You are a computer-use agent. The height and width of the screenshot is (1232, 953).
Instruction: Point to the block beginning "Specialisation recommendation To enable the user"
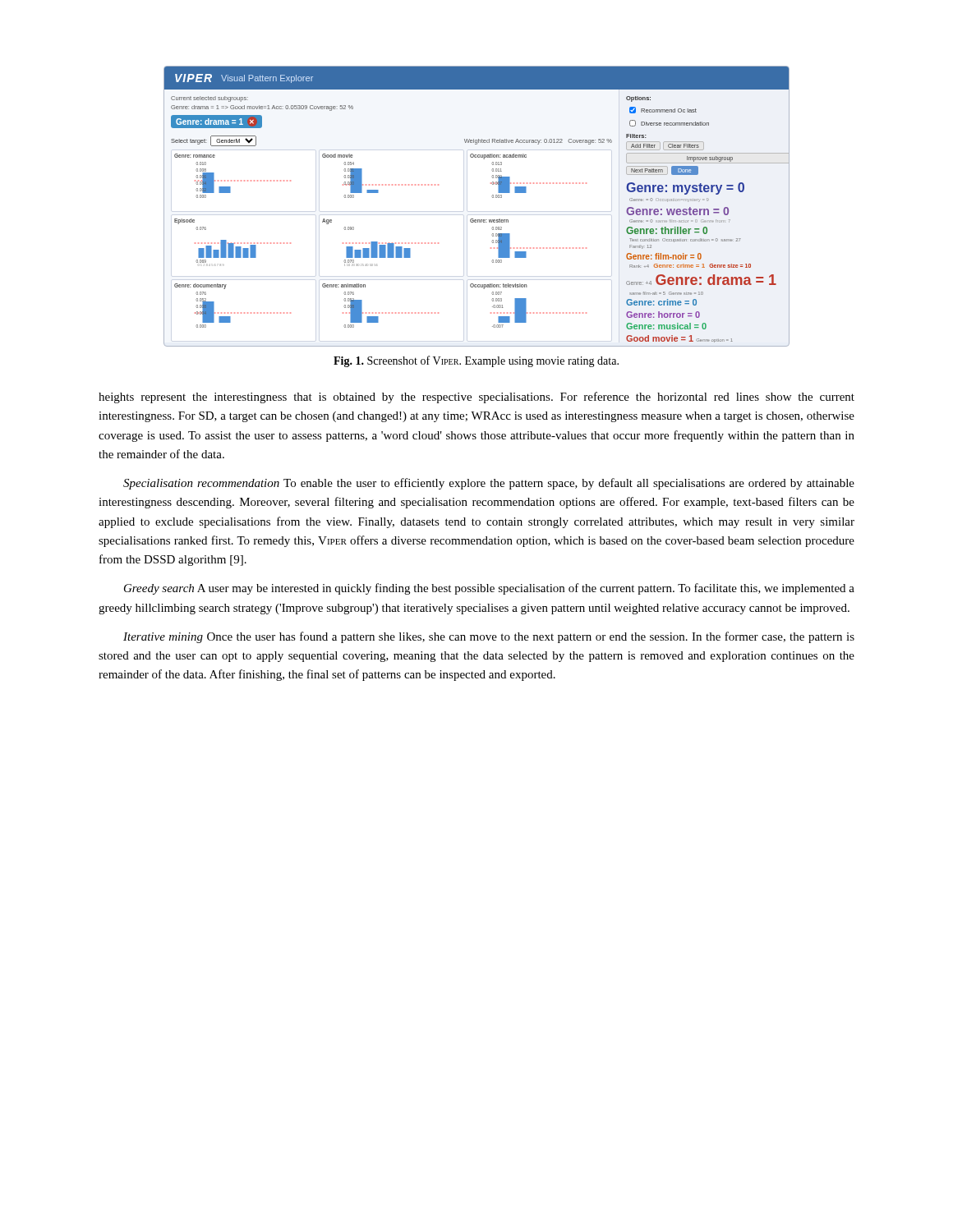(476, 521)
